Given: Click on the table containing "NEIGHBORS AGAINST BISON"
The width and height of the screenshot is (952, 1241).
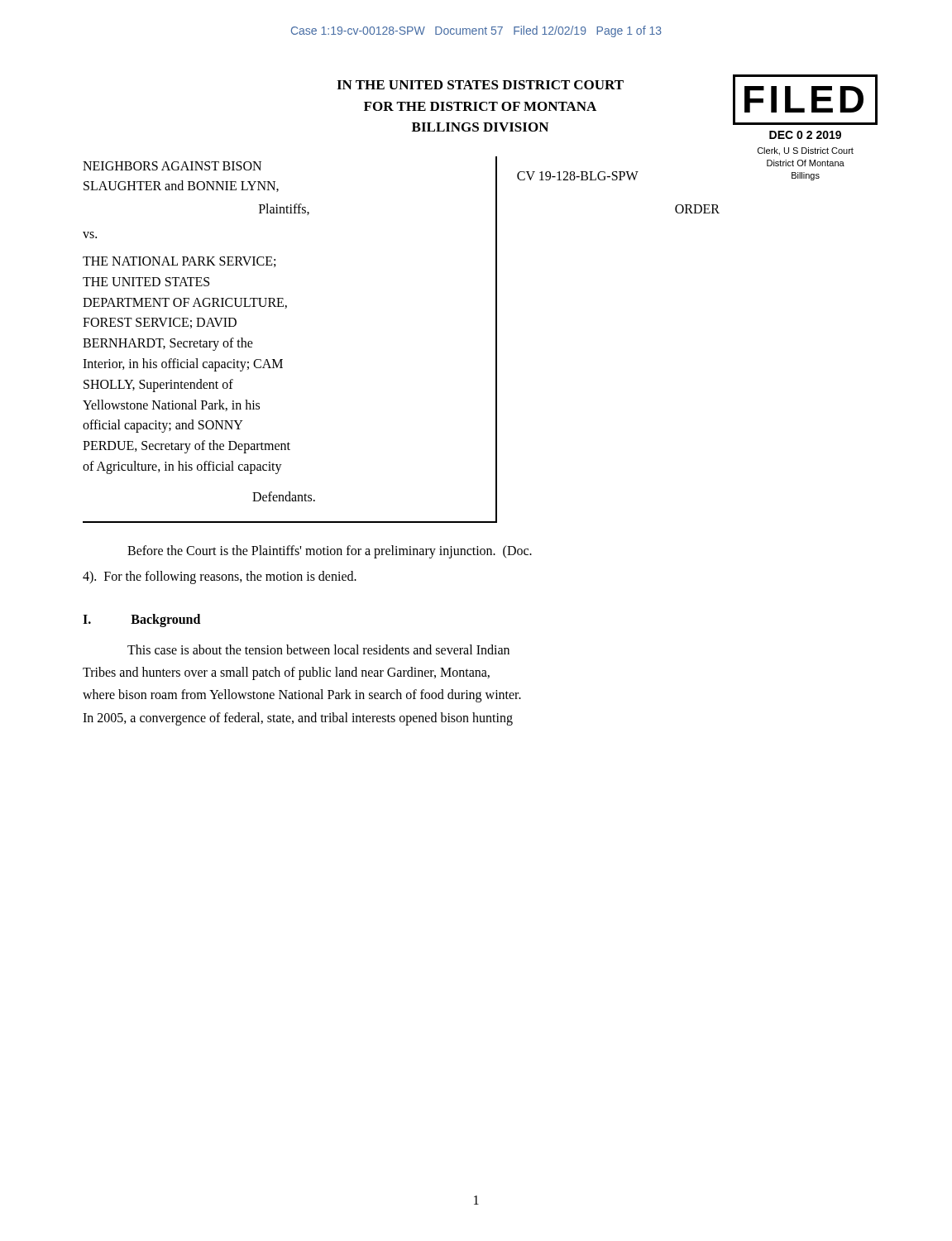Looking at the screenshot, I should click(480, 339).
